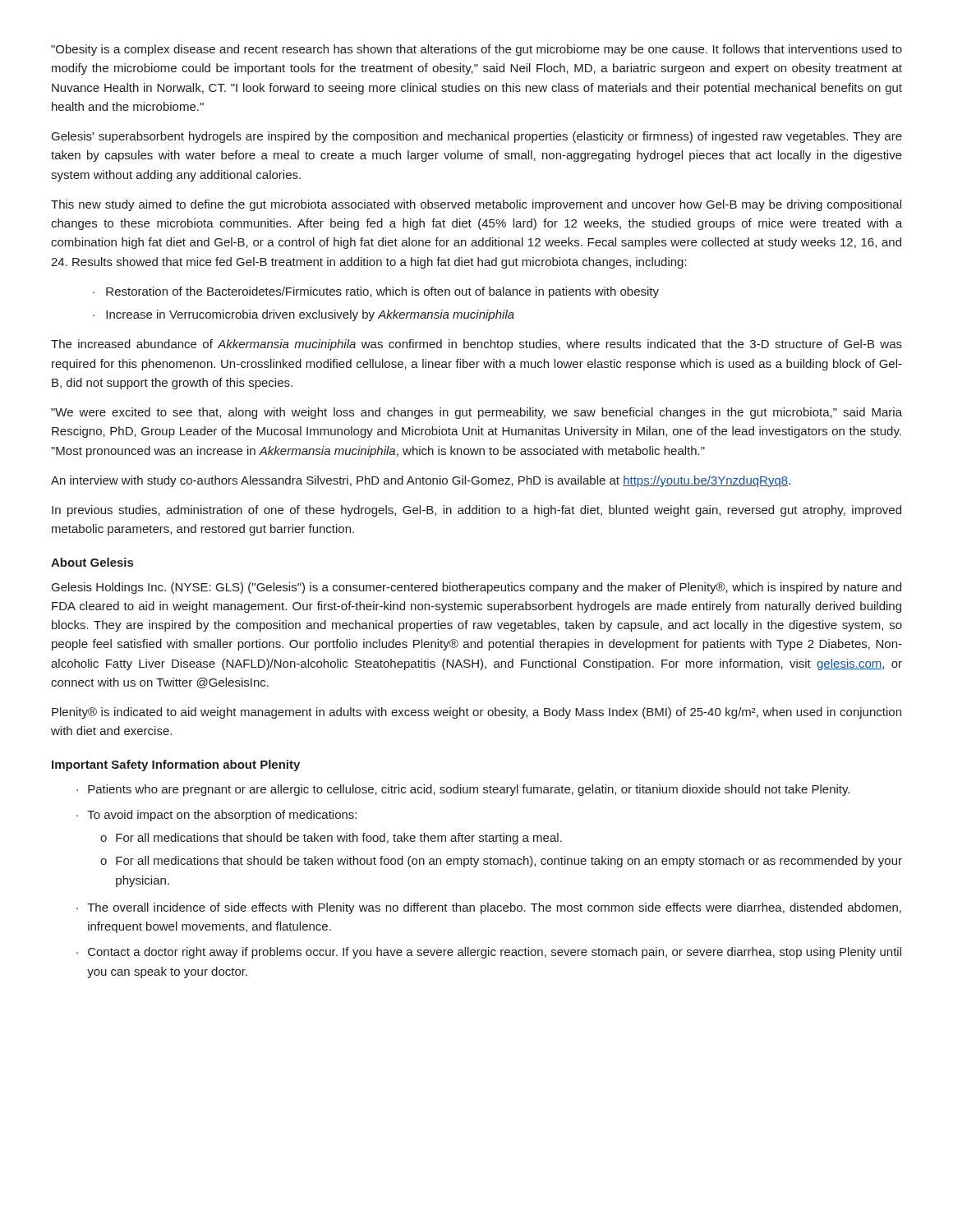Click on the text starting ""Obesity is a"
This screenshot has width=953, height=1232.
pyautogui.click(x=476, y=78)
